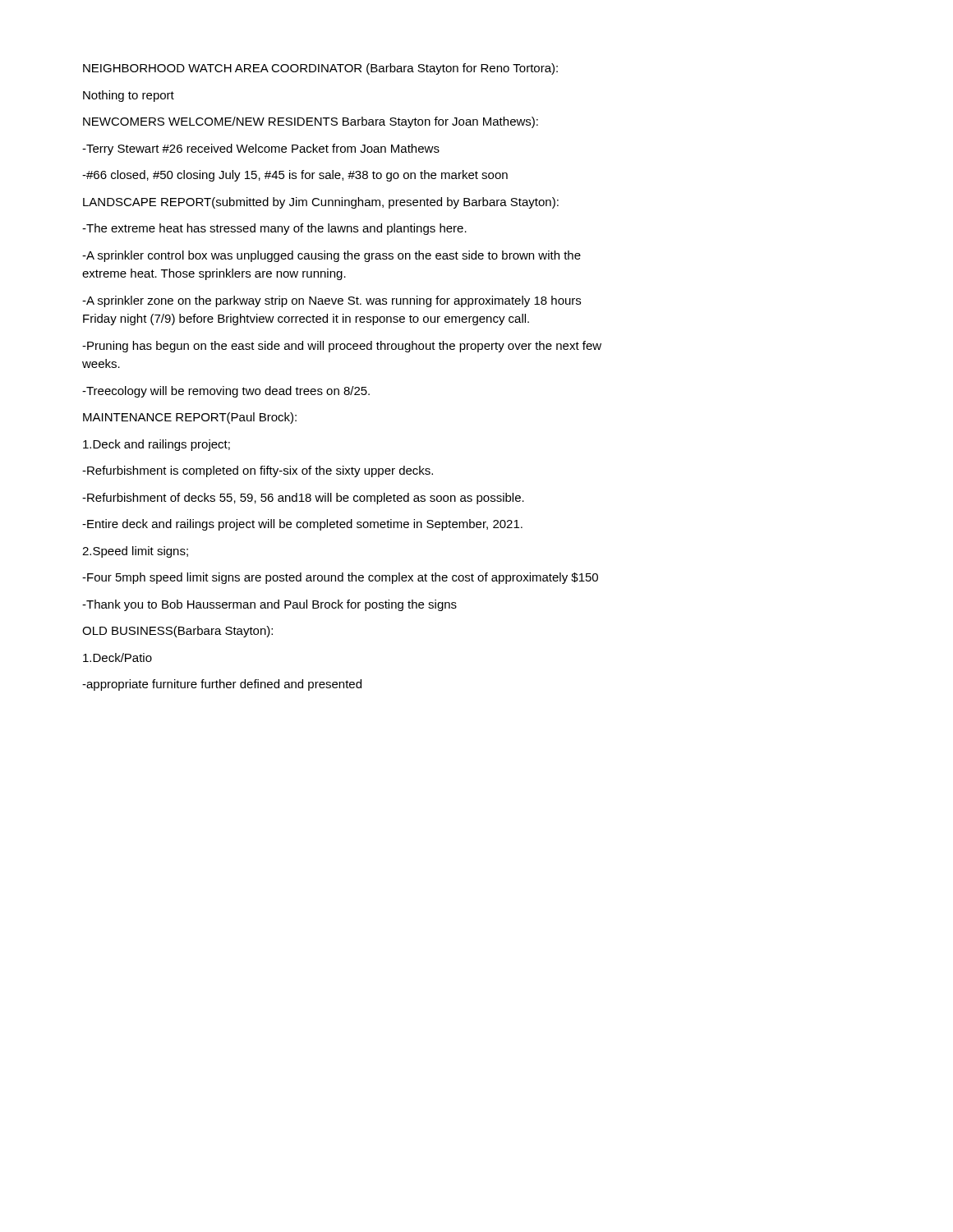Locate the block of text that opens with "-Entire deck and railings project will"
Viewport: 953px width, 1232px height.
click(x=303, y=524)
